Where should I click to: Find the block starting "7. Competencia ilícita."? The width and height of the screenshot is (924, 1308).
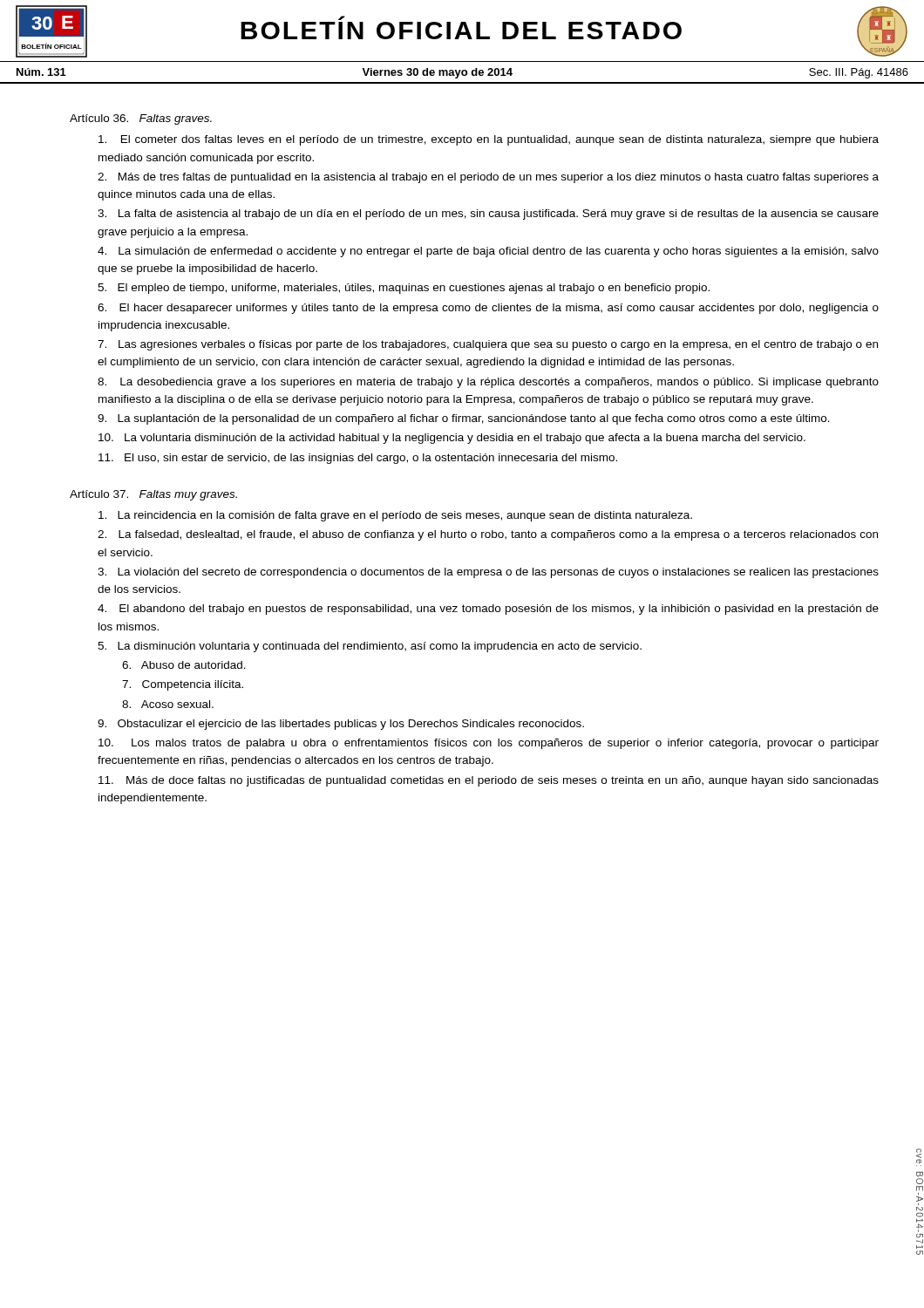click(x=183, y=685)
